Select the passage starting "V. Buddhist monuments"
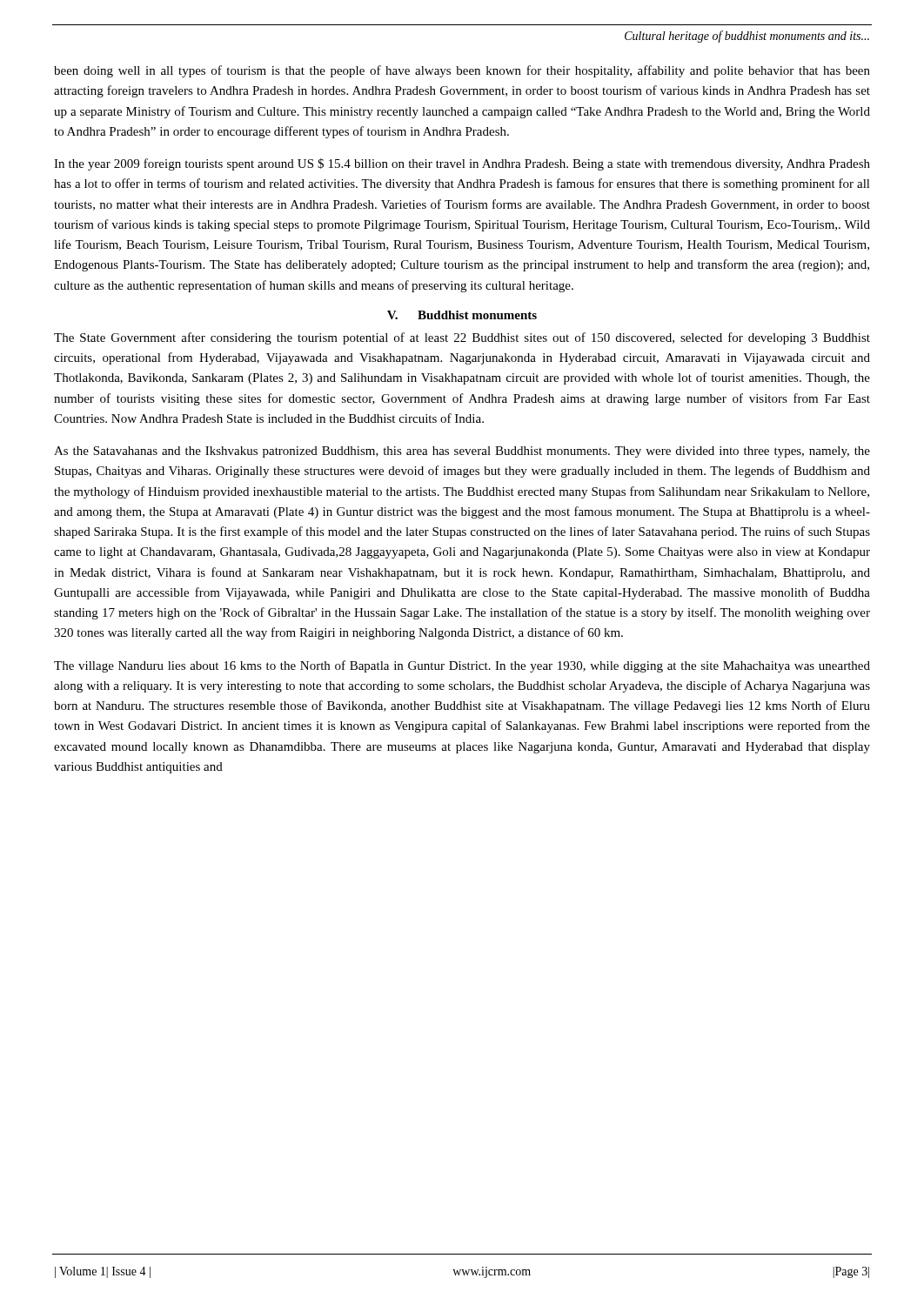 [462, 315]
